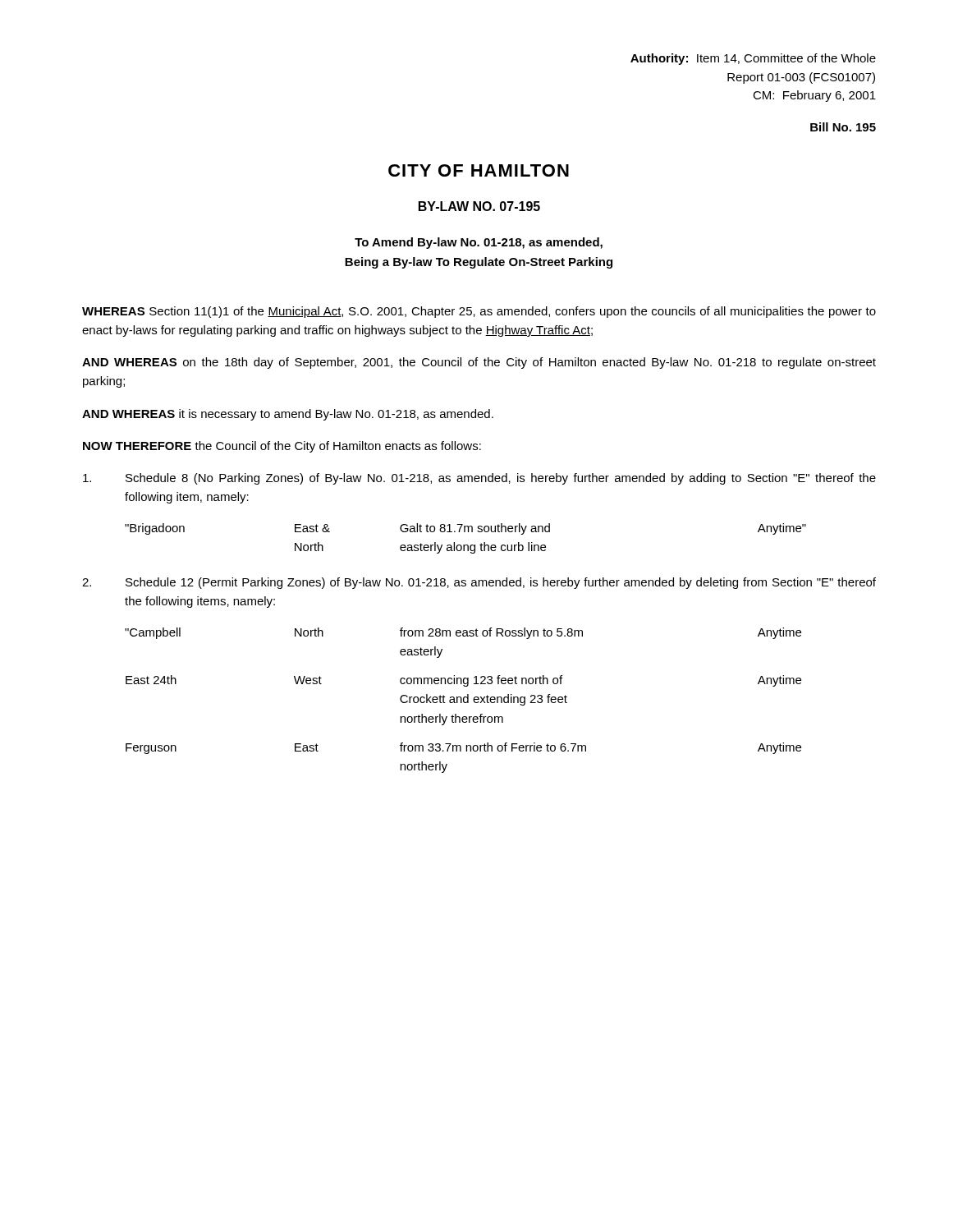The image size is (958, 1232).
Task: Navigate to the region starting "Bill No. 195"
Action: (x=843, y=126)
